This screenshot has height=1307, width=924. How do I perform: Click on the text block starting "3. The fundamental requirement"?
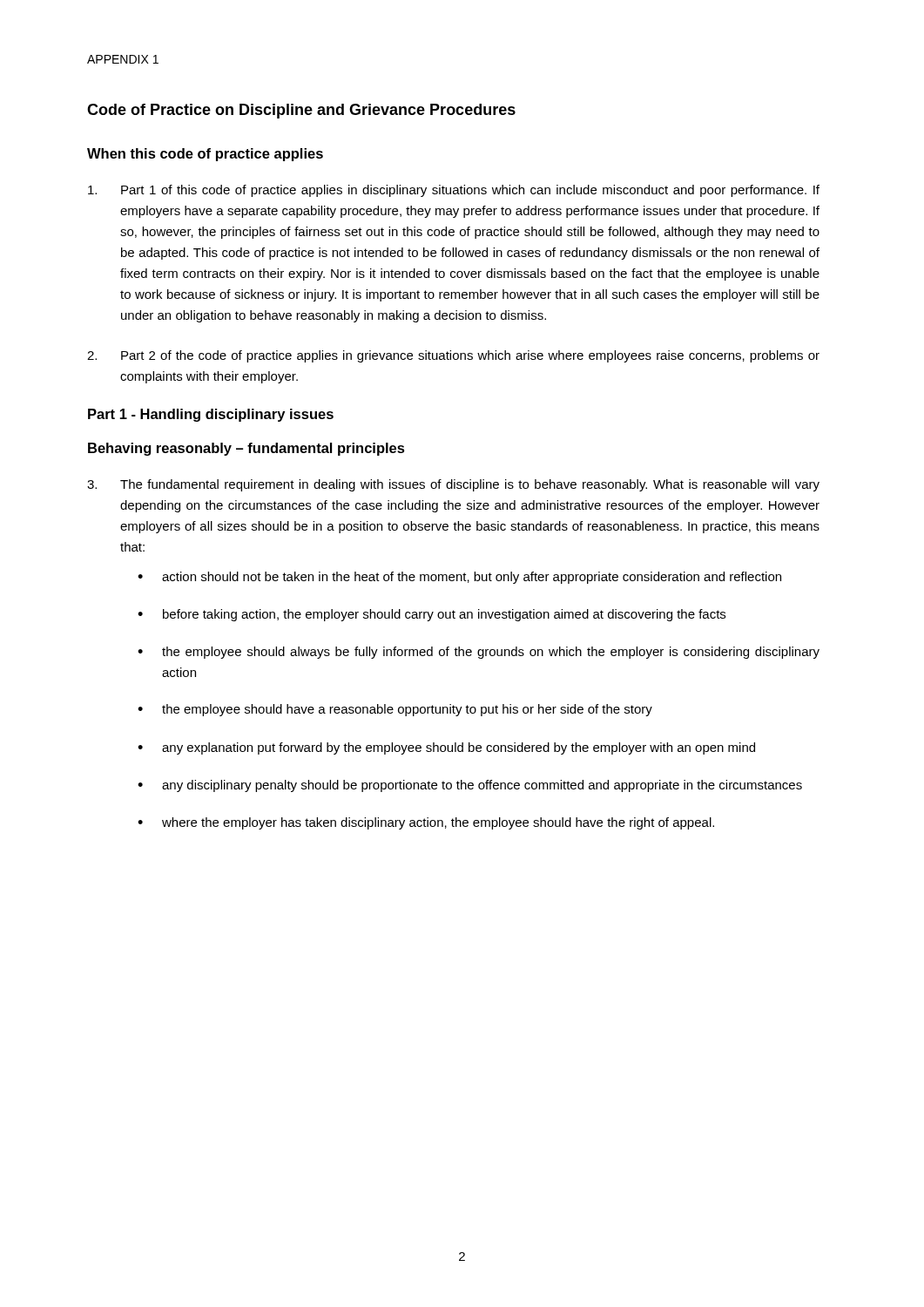(453, 516)
